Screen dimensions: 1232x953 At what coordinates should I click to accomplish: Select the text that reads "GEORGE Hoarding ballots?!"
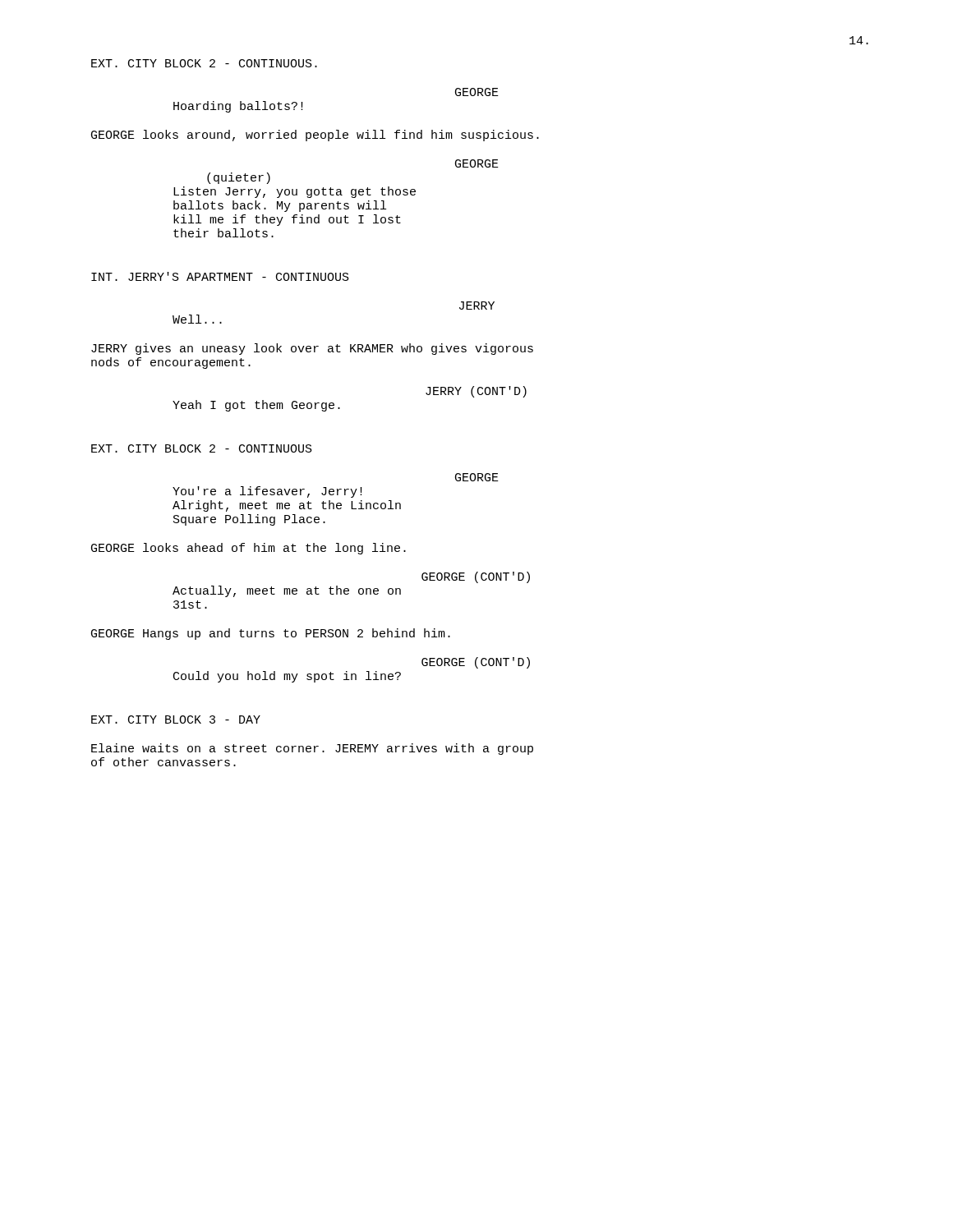coord(476,100)
